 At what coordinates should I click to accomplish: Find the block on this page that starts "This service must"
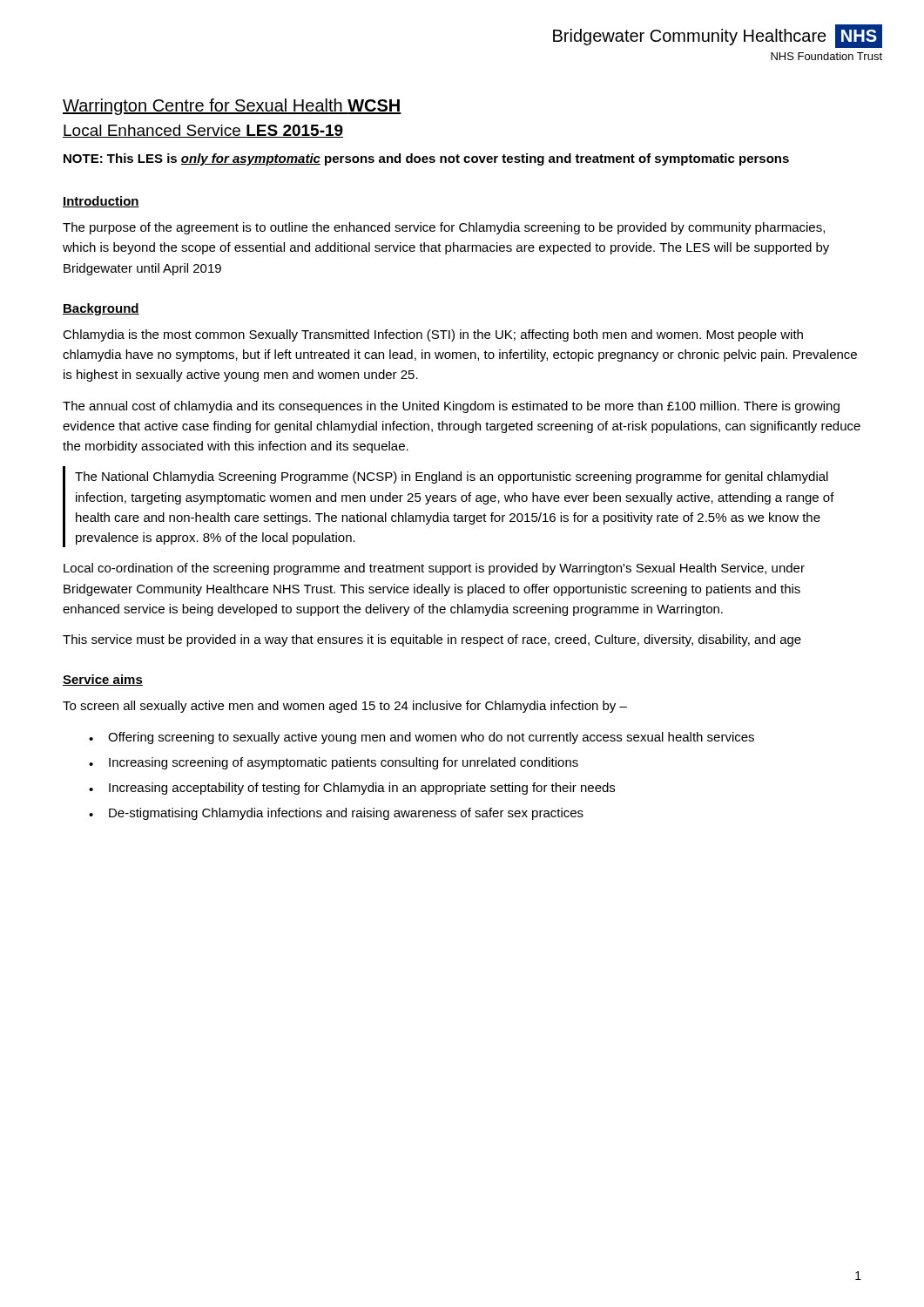[x=432, y=639]
